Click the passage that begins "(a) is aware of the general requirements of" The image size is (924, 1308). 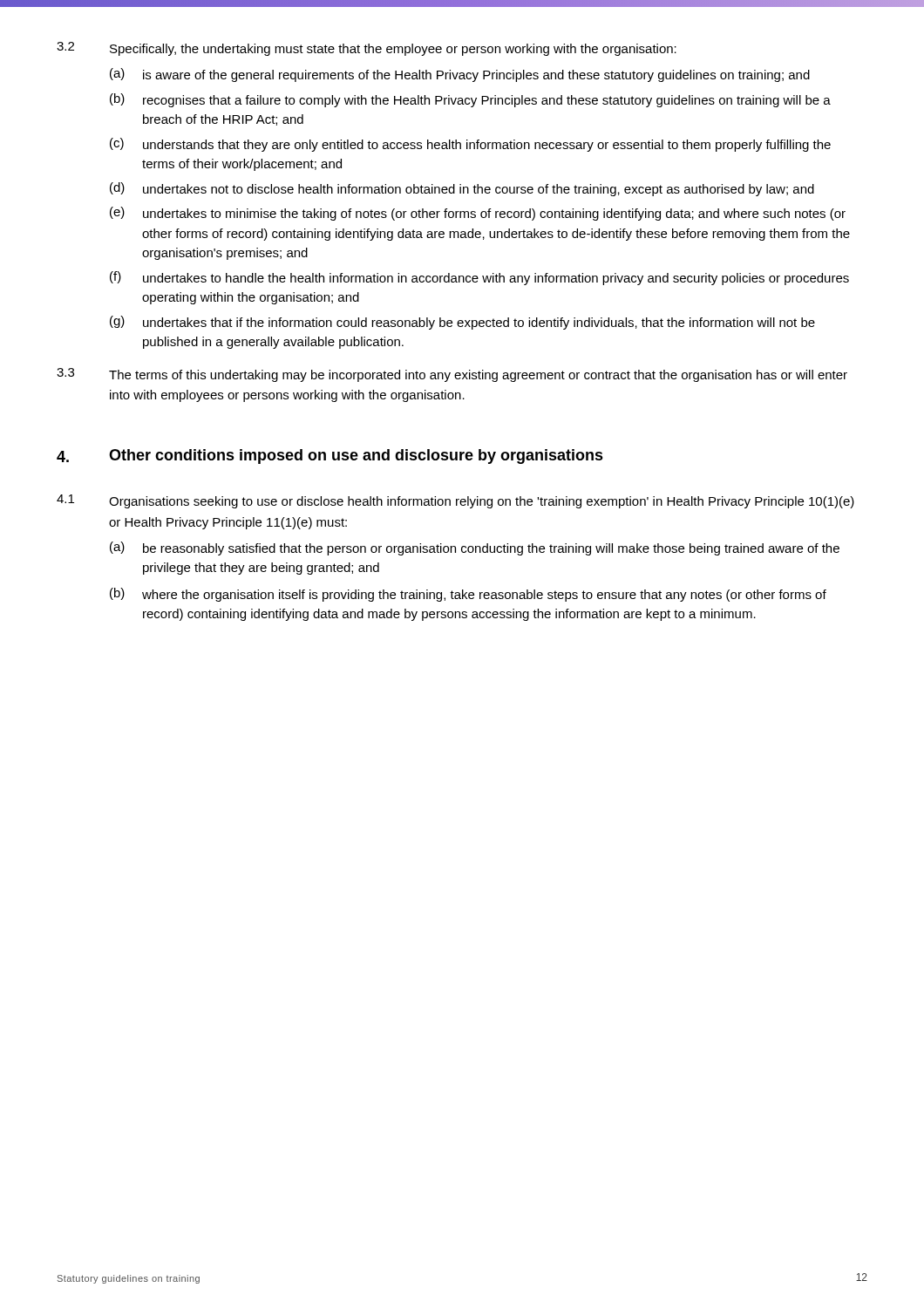click(x=488, y=75)
